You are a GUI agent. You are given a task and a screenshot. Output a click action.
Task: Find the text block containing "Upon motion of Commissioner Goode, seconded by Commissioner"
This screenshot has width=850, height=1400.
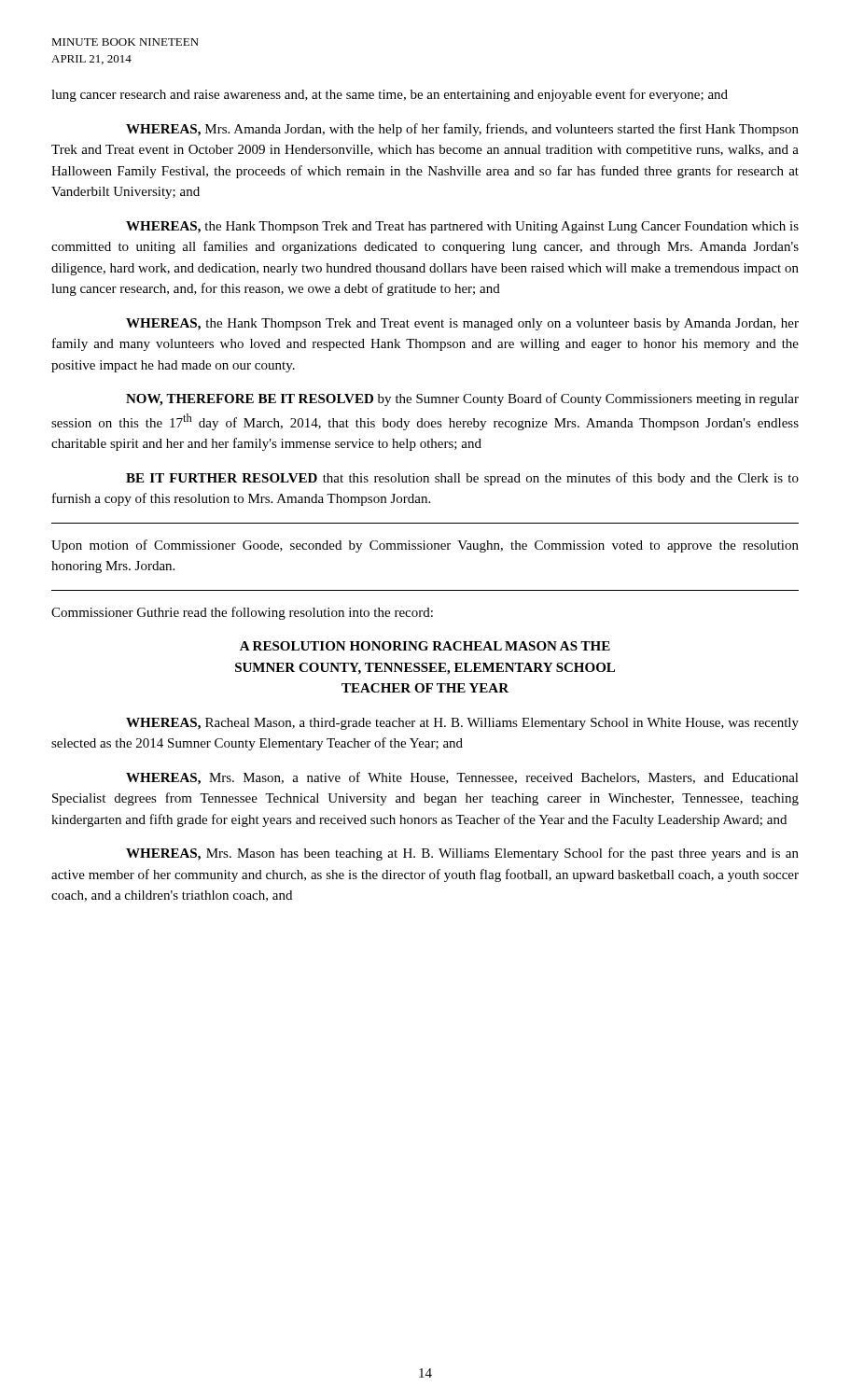425,555
